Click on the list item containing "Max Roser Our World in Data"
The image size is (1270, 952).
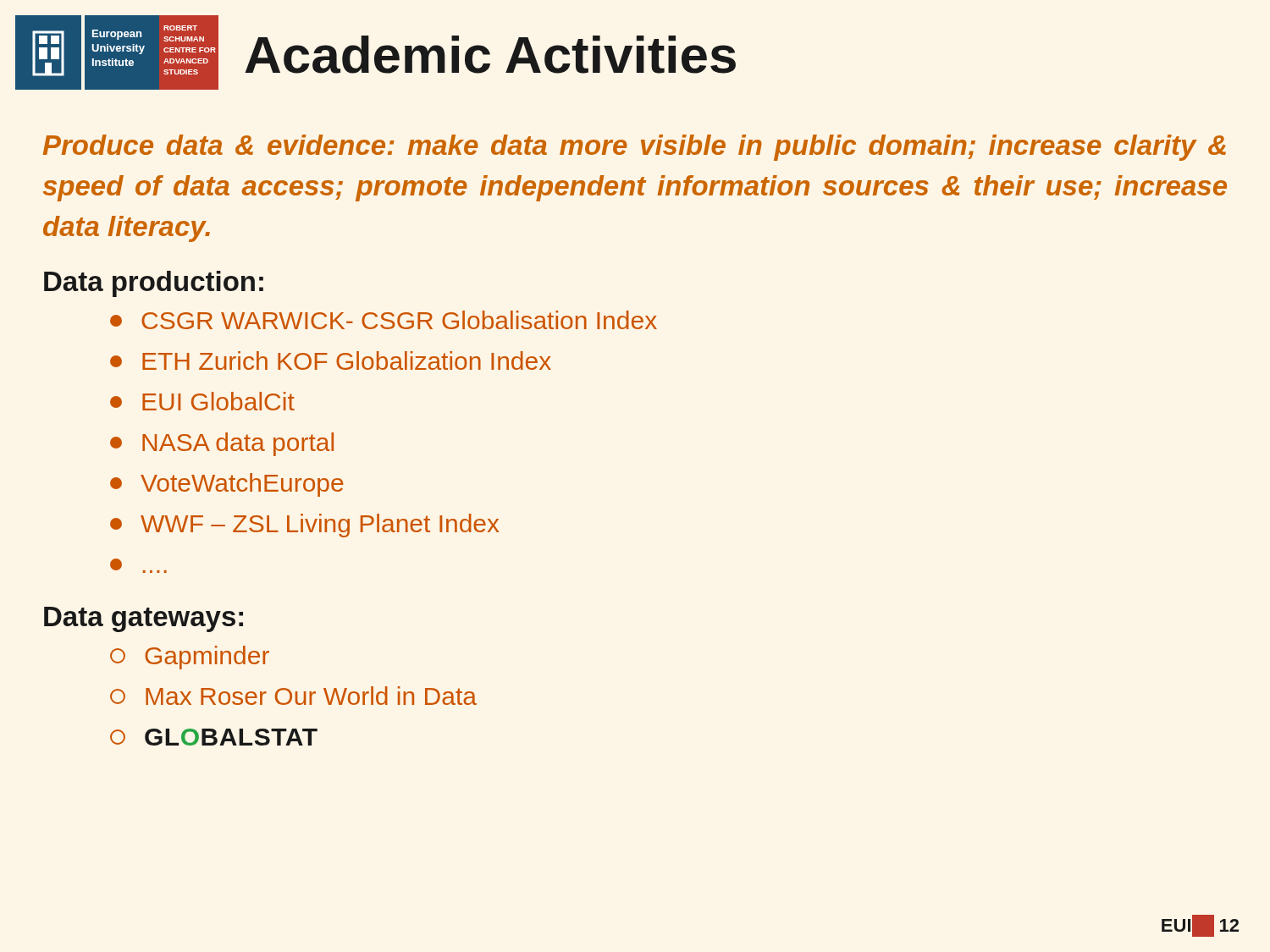pyautogui.click(x=293, y=696)
